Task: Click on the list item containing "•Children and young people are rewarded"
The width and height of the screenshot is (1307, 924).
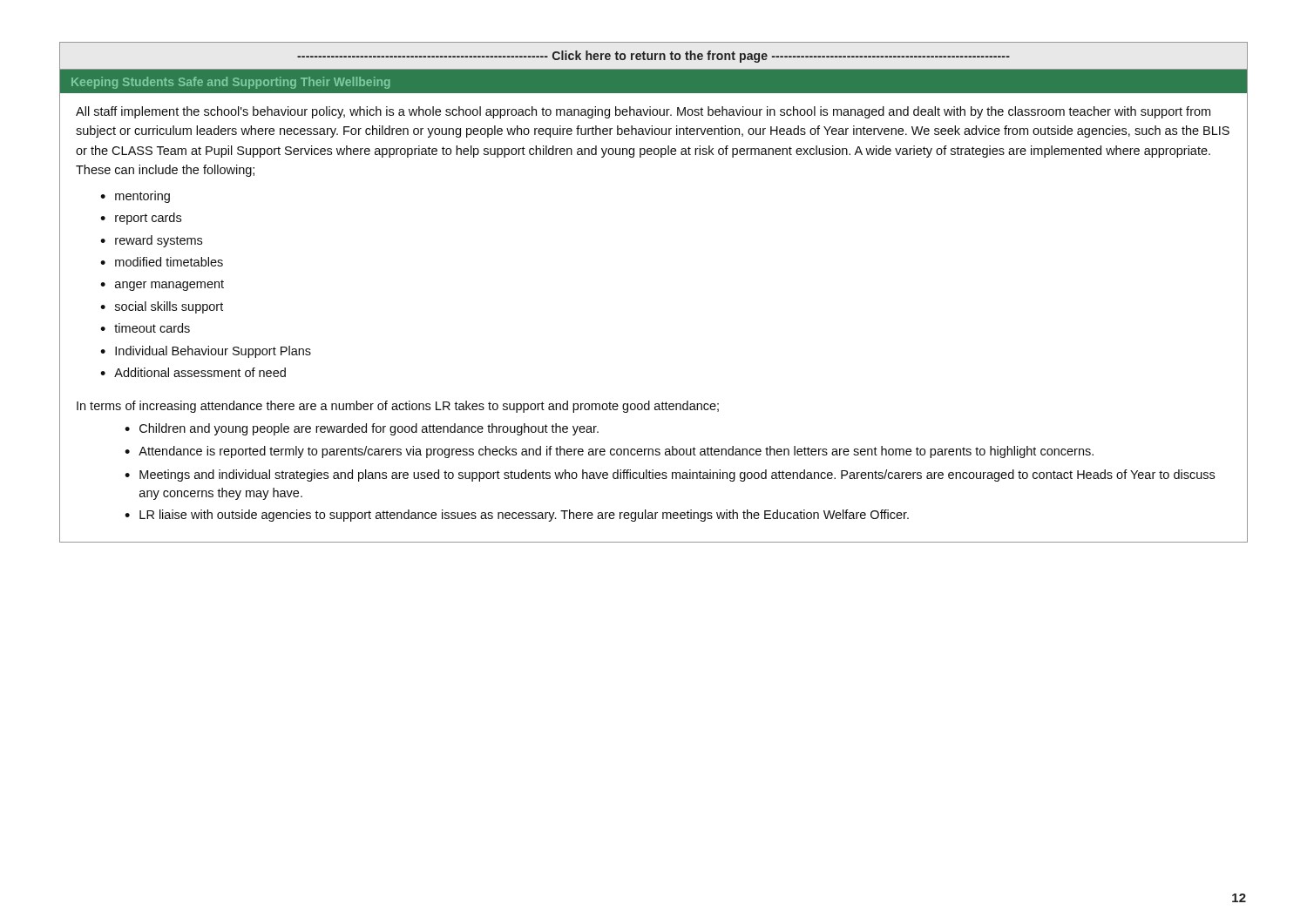Action: pos(362,430)
